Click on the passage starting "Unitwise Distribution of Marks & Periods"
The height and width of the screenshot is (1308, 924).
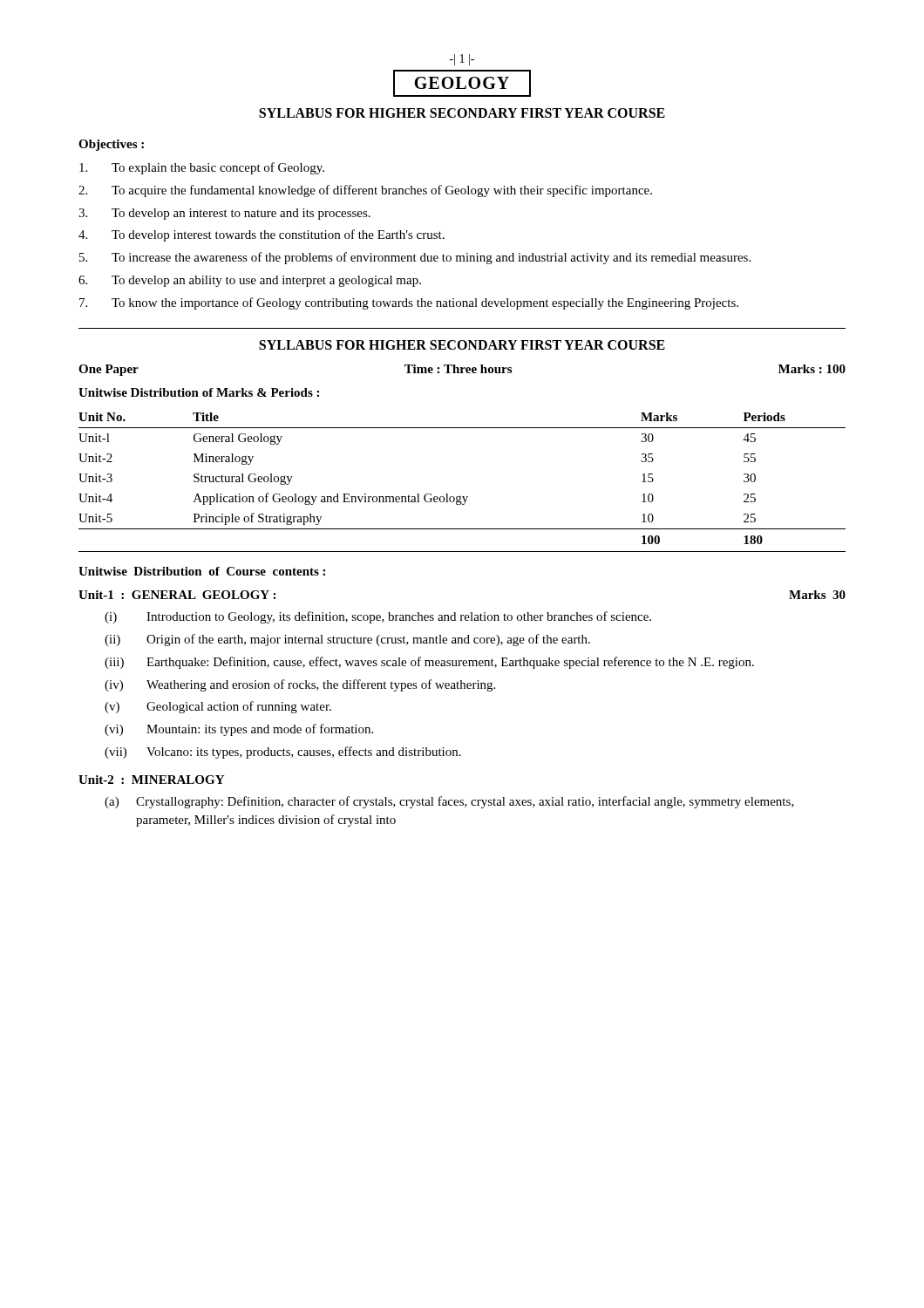199,393
